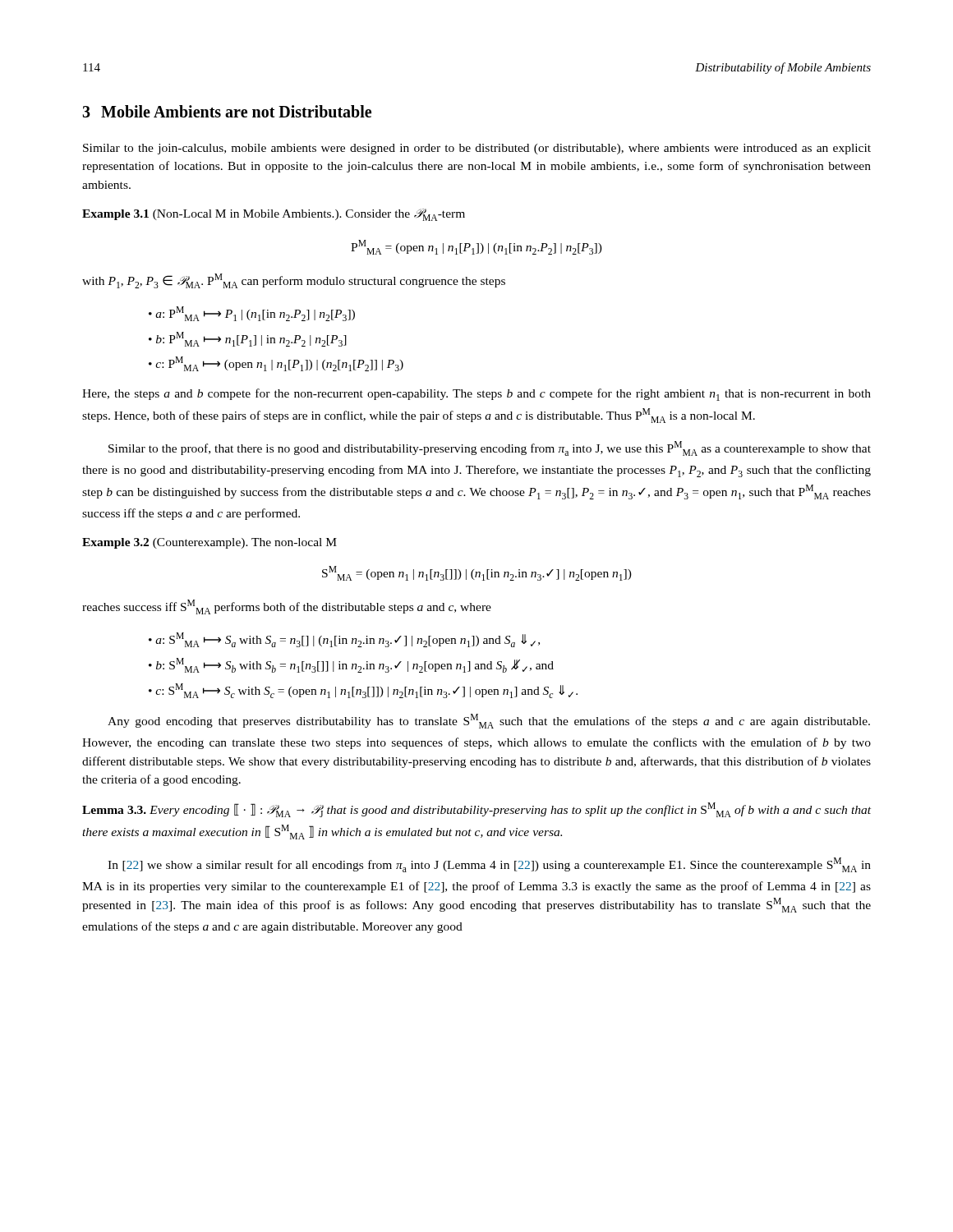Locate the section header
Screen dimensions: 1232x953
(476, 112)
